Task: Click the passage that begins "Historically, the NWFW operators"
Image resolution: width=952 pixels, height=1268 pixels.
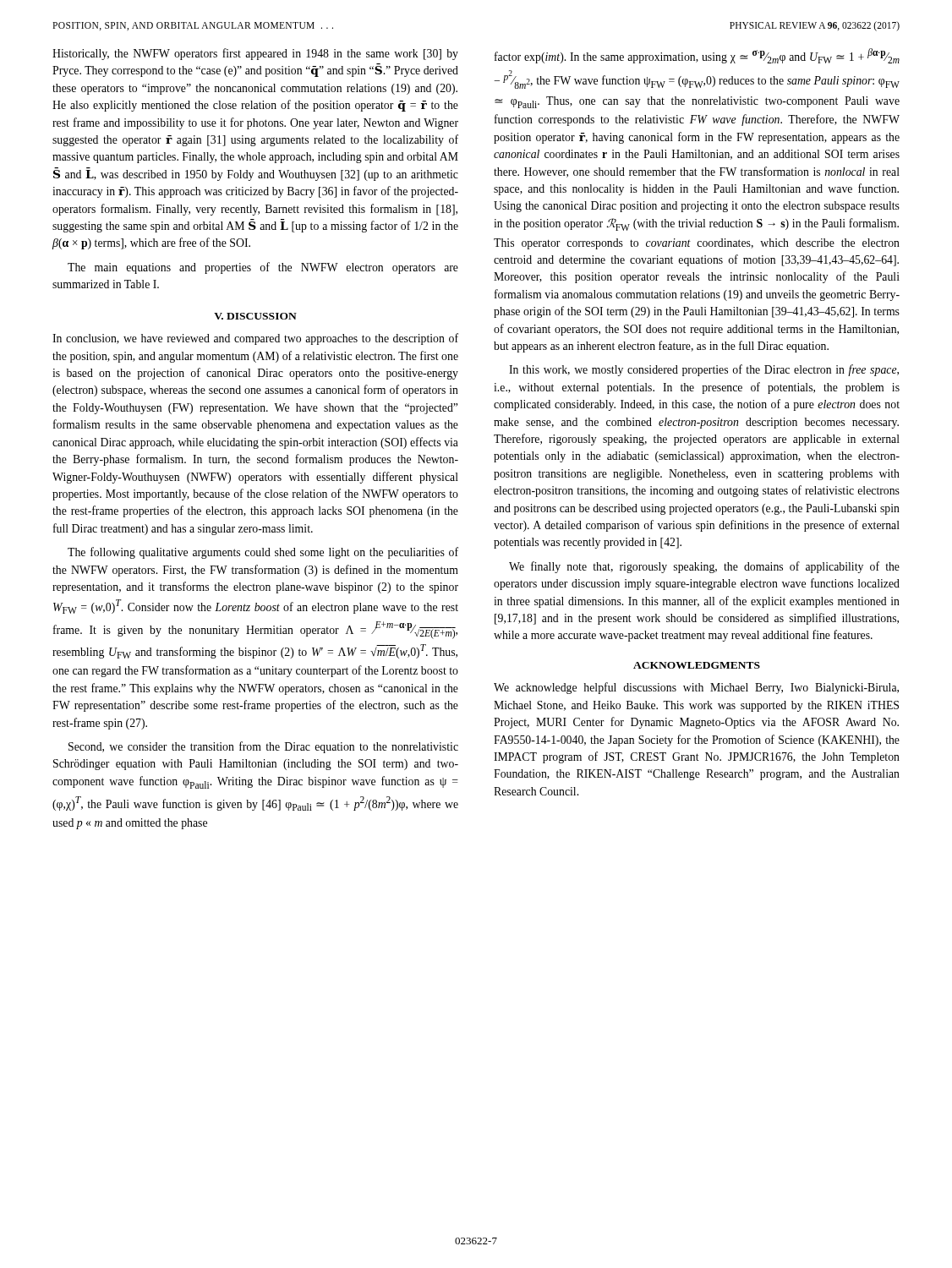Action: [255, 149]
